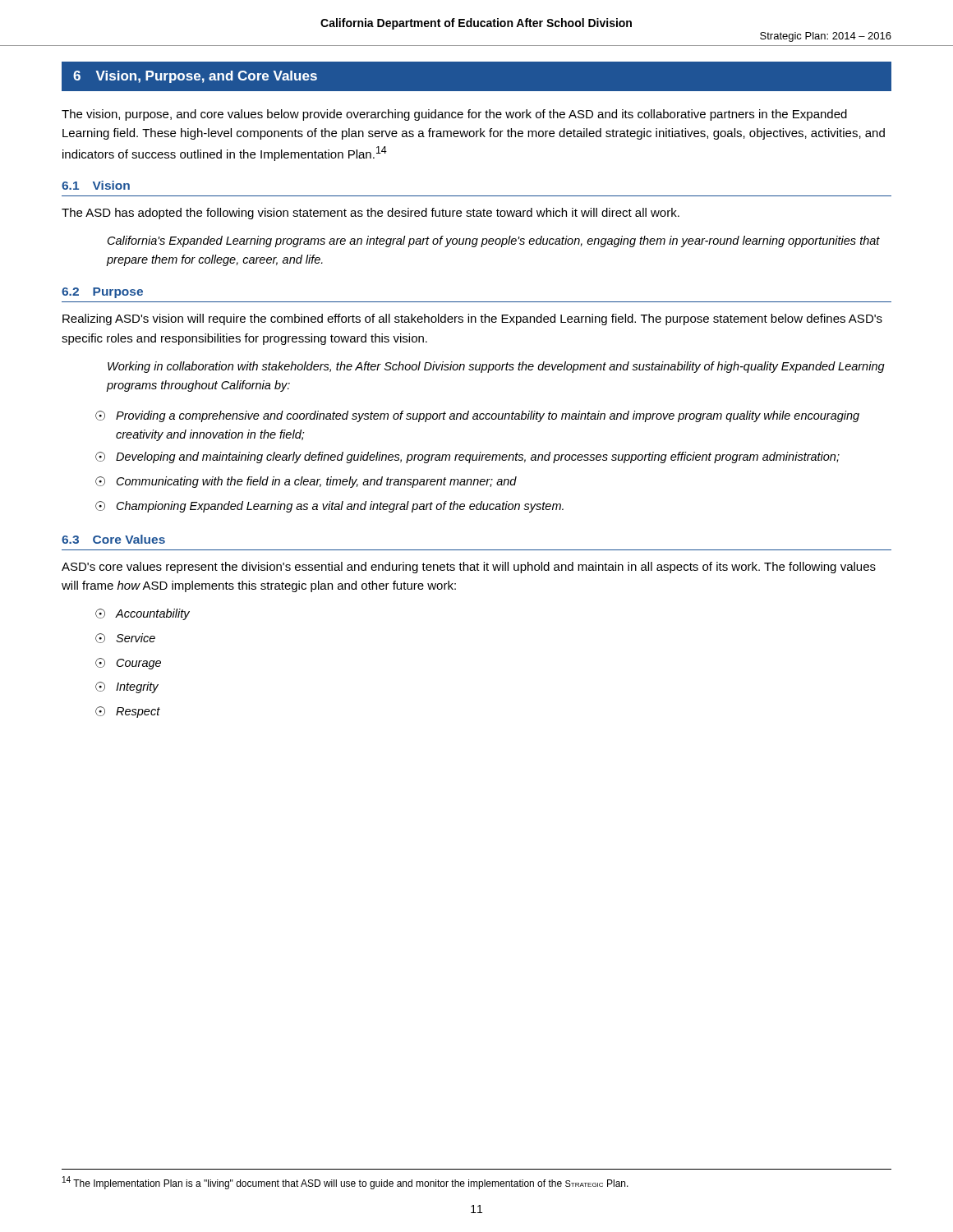The height and width of the screenshot is (1232, 953).
Task: Click where it says "6.2 Purpose"
Action: (103, 292)
